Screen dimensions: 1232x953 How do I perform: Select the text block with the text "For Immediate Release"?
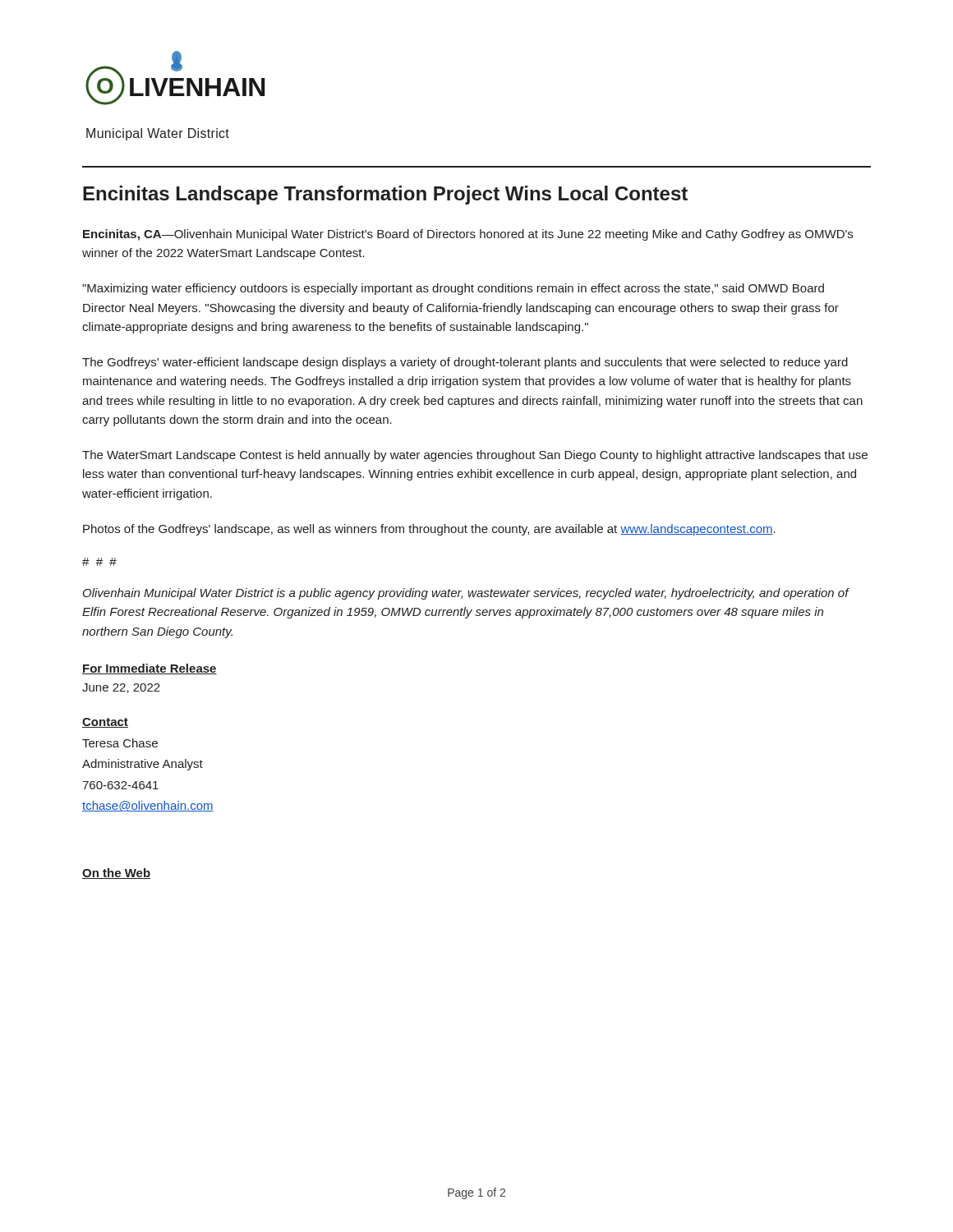coord(149,678)
